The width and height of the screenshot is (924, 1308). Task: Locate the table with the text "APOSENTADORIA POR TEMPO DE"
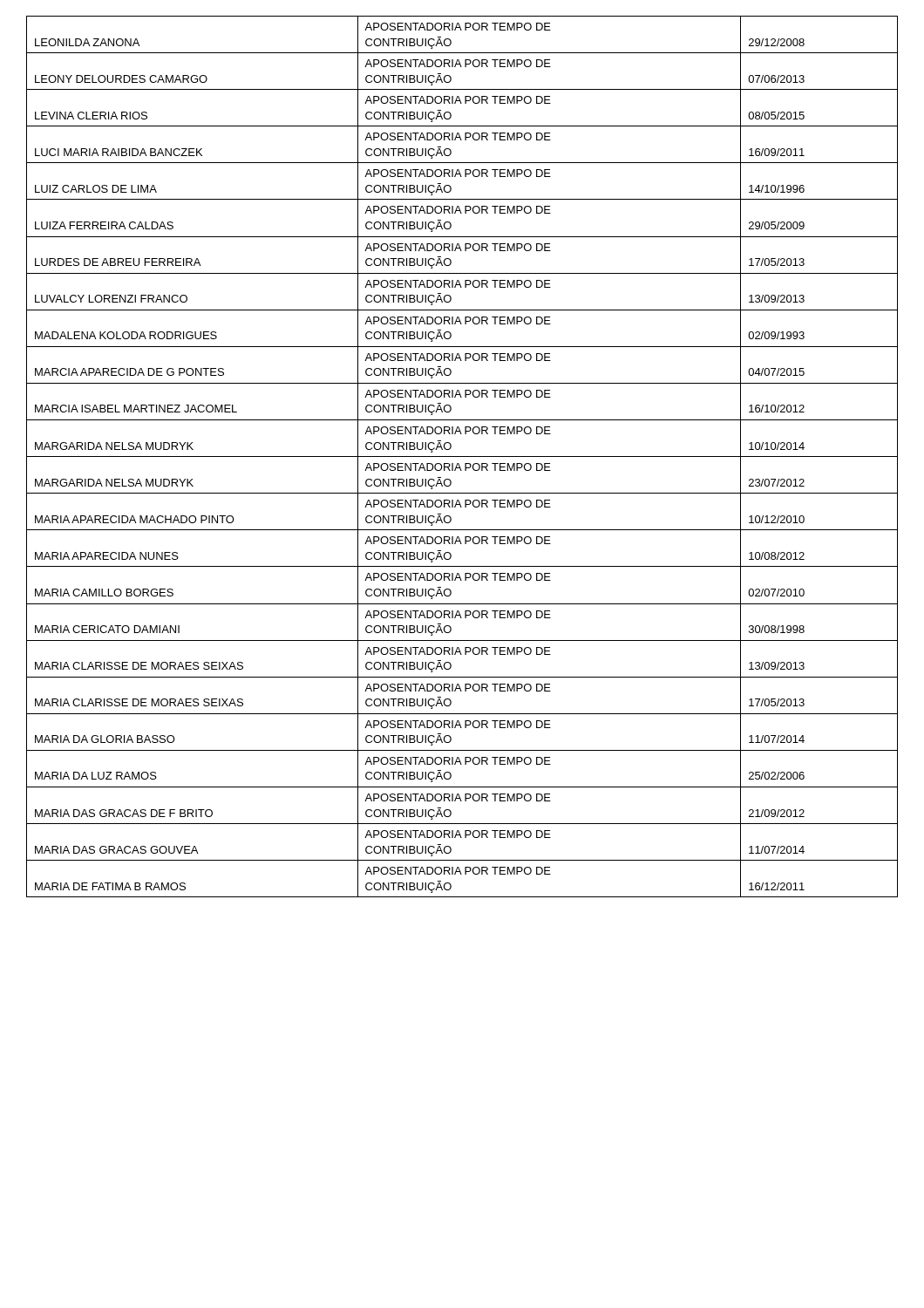pyautogui.click(x=462, y=457)
